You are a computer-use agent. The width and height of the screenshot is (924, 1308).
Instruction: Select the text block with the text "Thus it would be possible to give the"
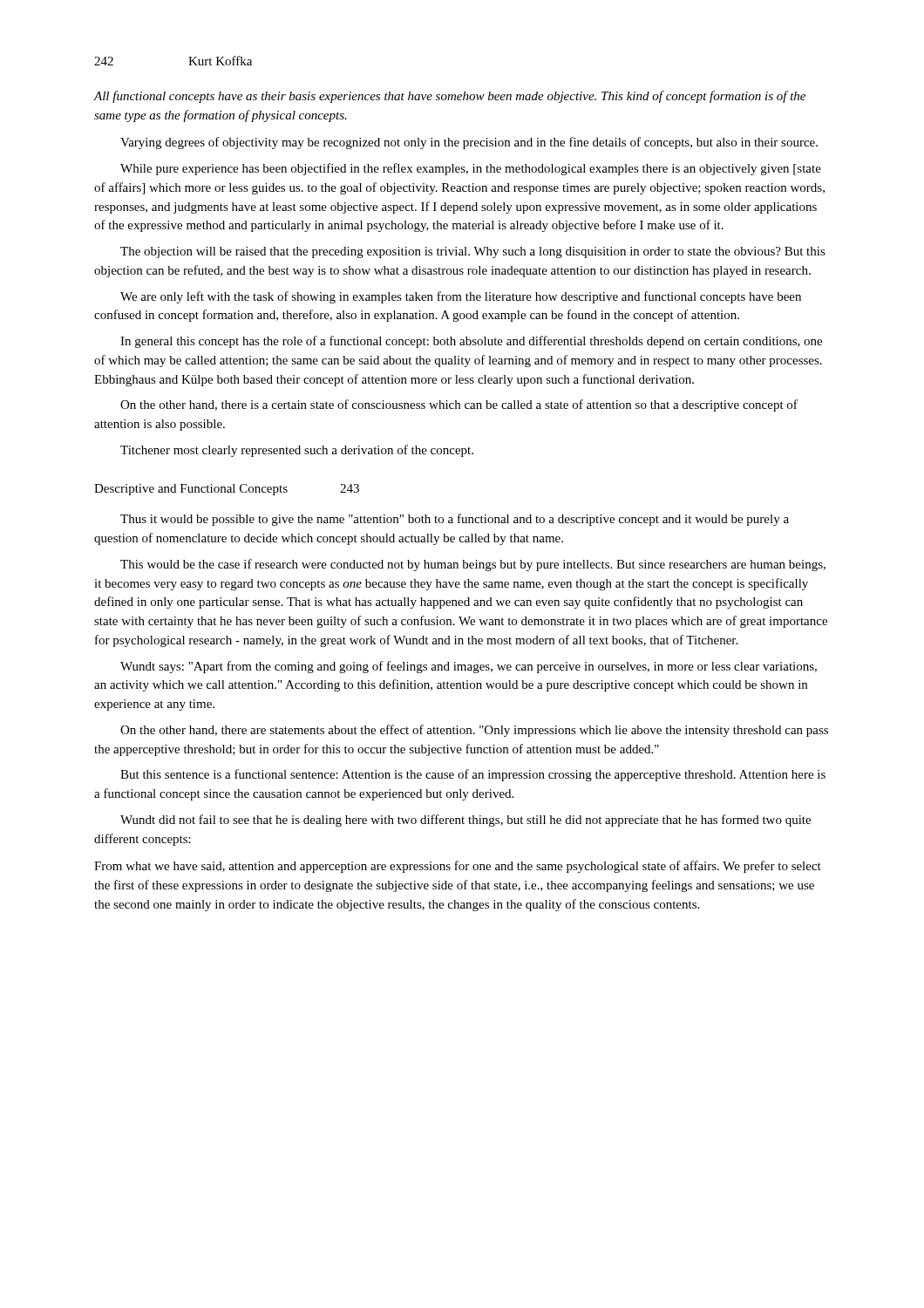click(442, 529)
